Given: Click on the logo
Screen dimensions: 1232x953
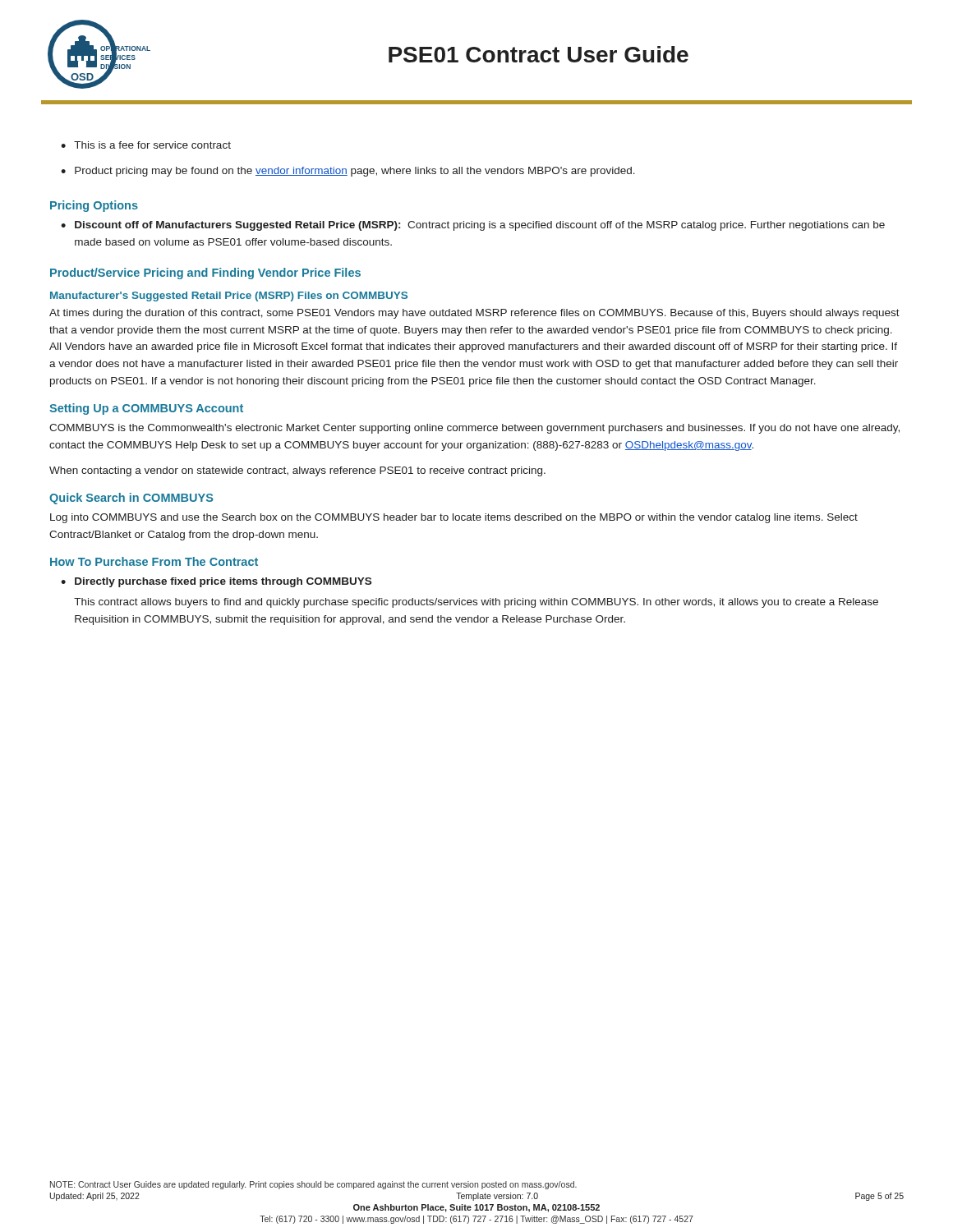Looking at the screenshot, I should click(x=103, y=55).
